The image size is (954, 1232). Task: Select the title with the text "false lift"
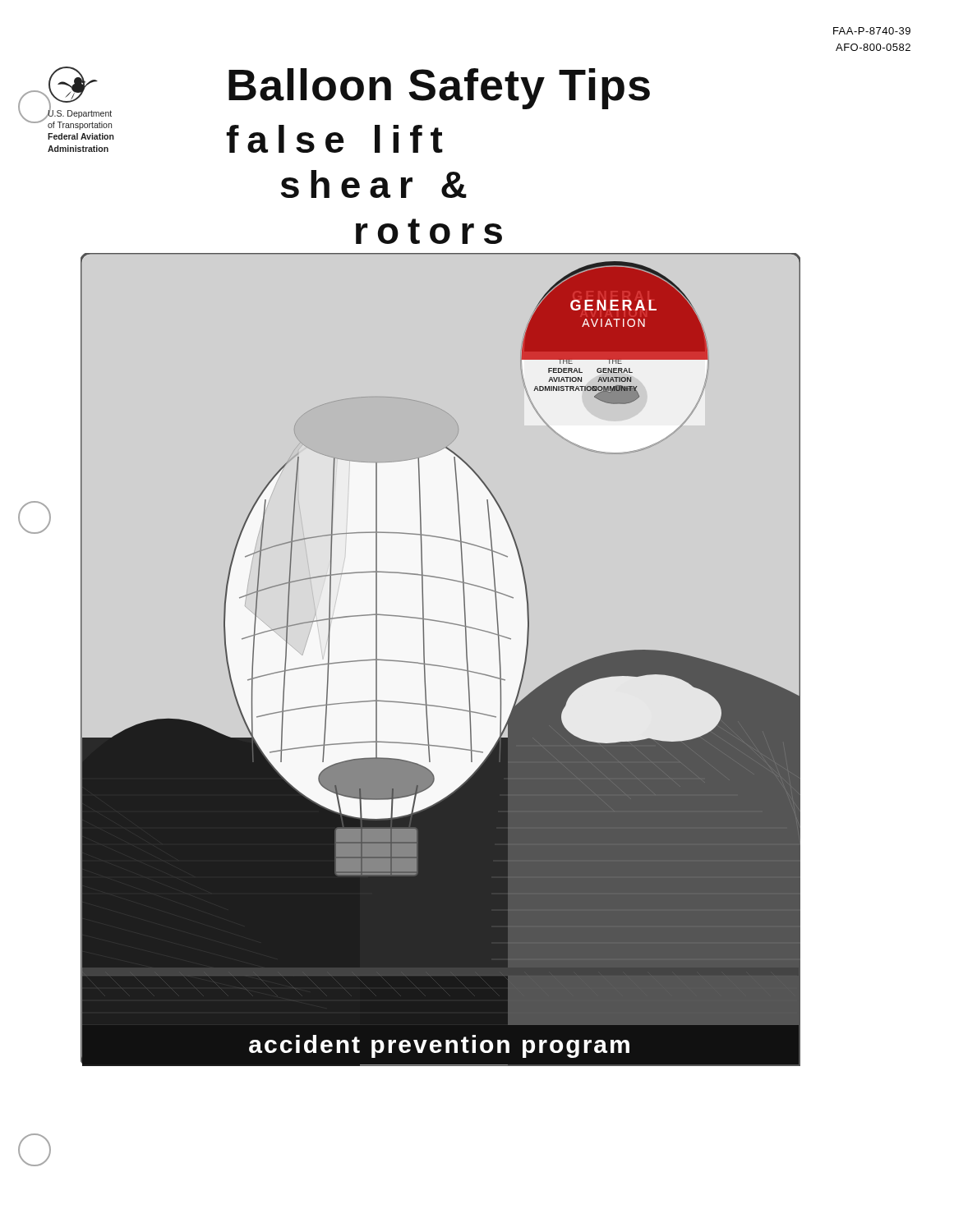(x=338, y=140)
